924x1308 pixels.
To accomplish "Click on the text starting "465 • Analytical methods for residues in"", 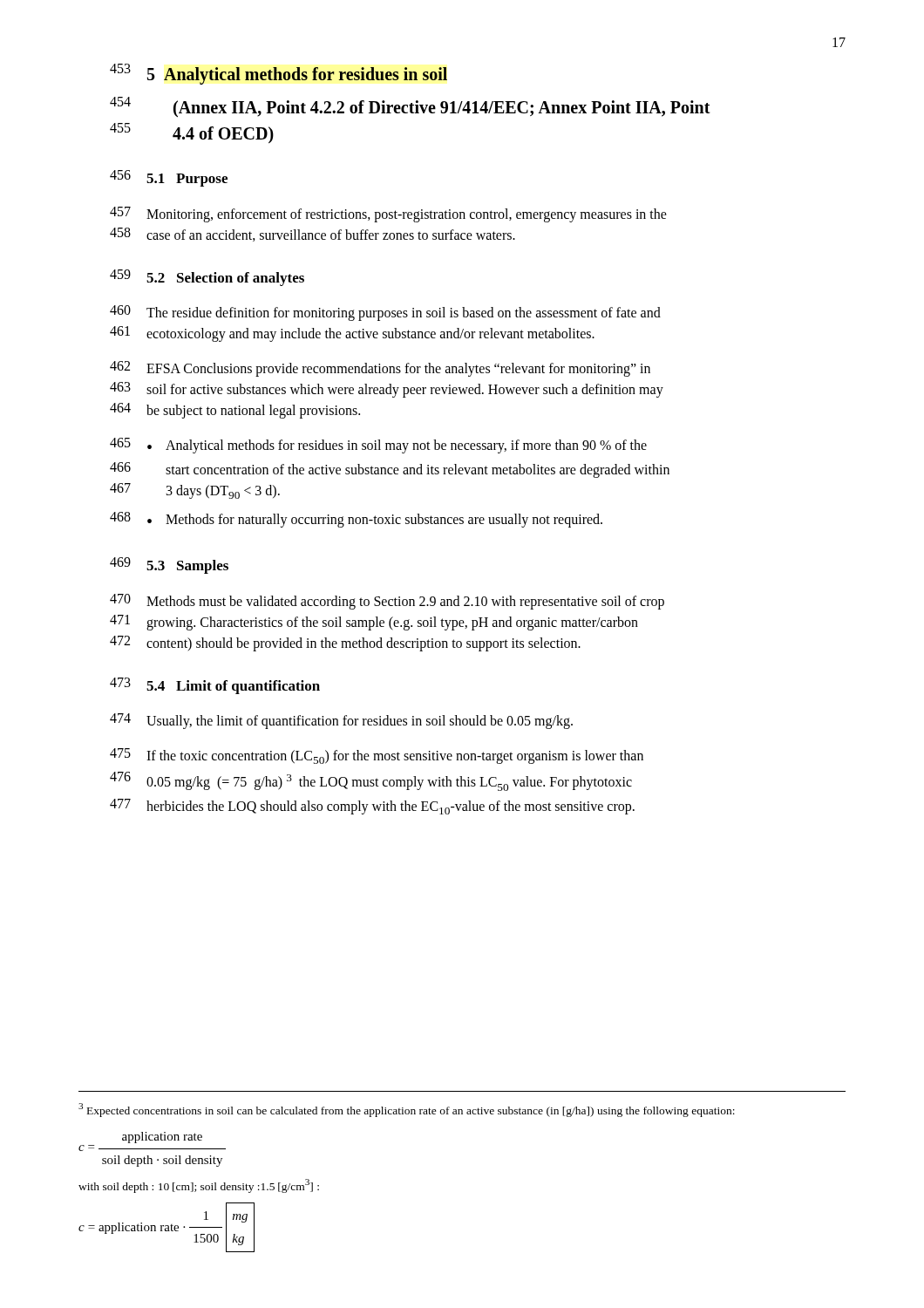I will pos(462,470).
